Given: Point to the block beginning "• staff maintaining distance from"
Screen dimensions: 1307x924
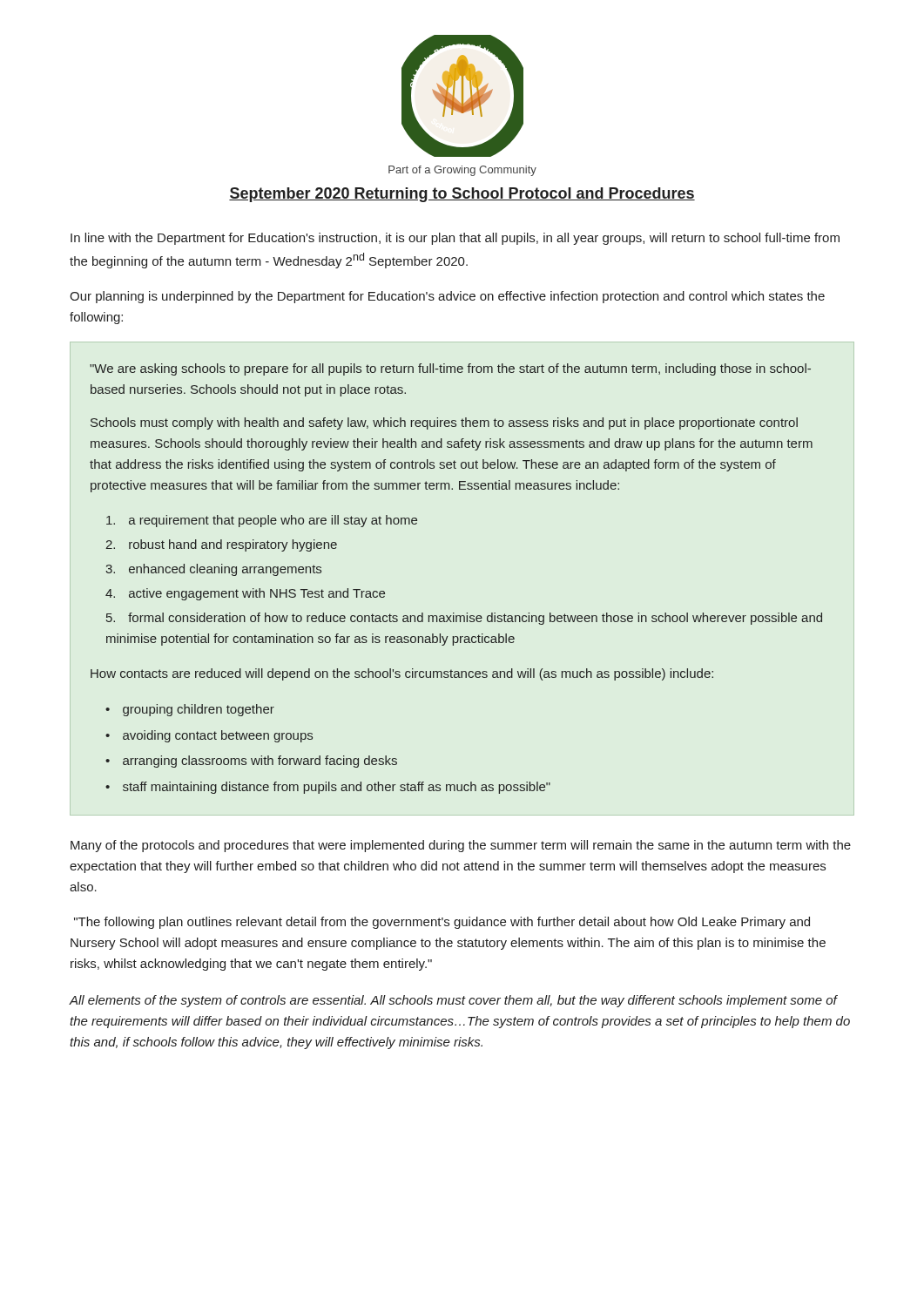Looking at the screenshot, I should (328, 786).
